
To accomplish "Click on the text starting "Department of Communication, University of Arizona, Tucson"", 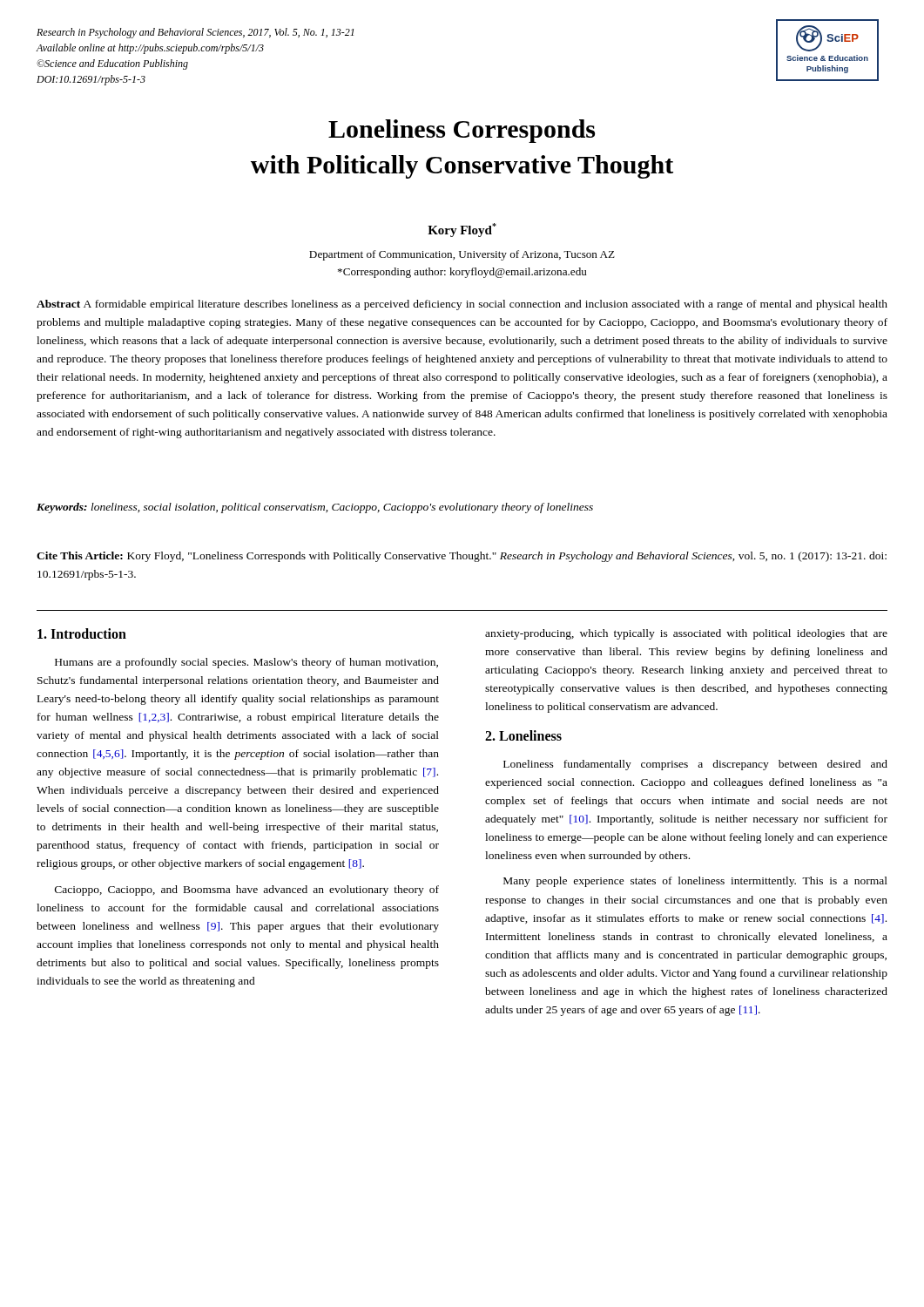I will [462, 263].
